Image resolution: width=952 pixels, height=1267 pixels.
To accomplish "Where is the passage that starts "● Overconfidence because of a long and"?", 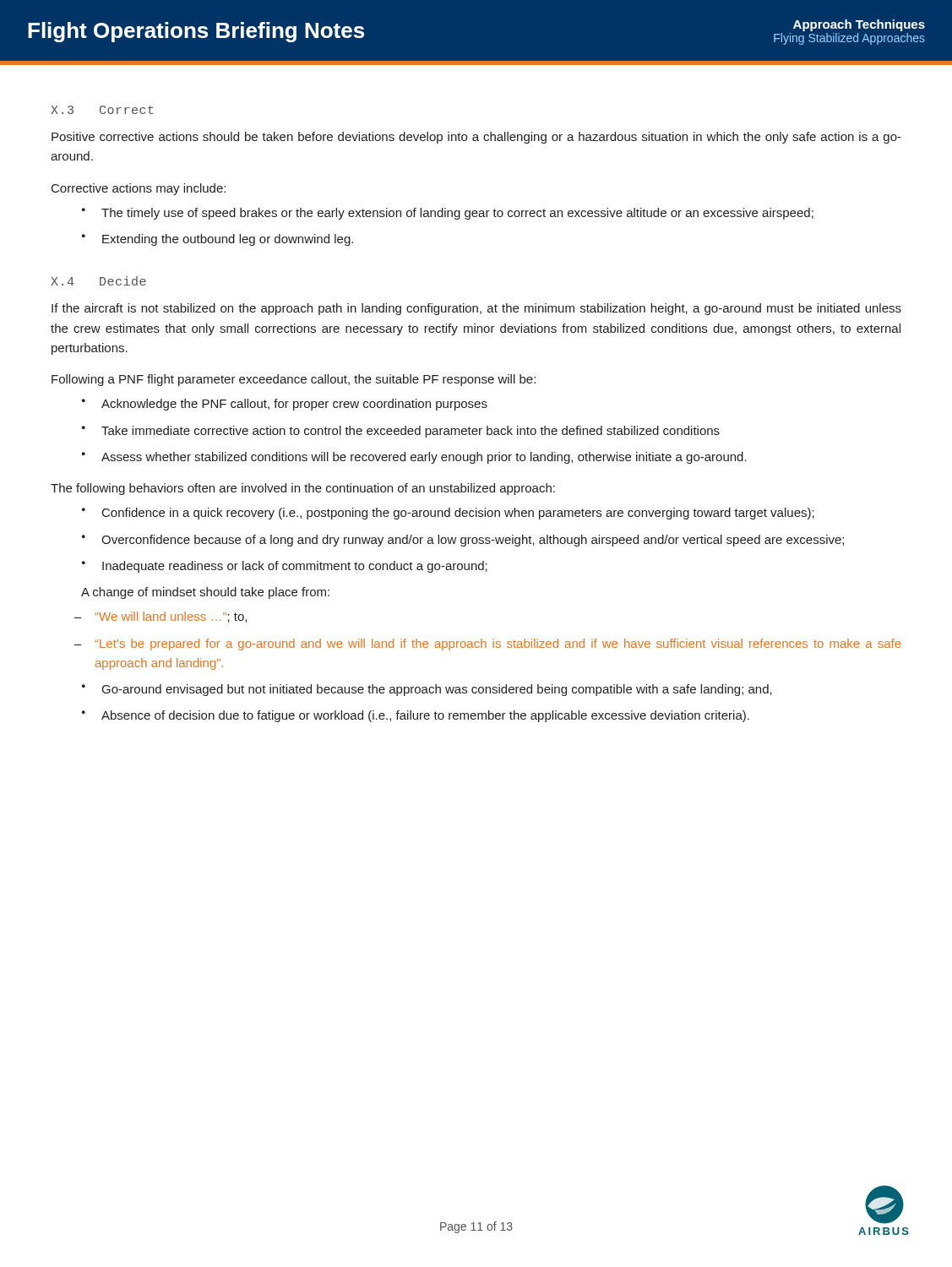I will click(x=463, y=539).
